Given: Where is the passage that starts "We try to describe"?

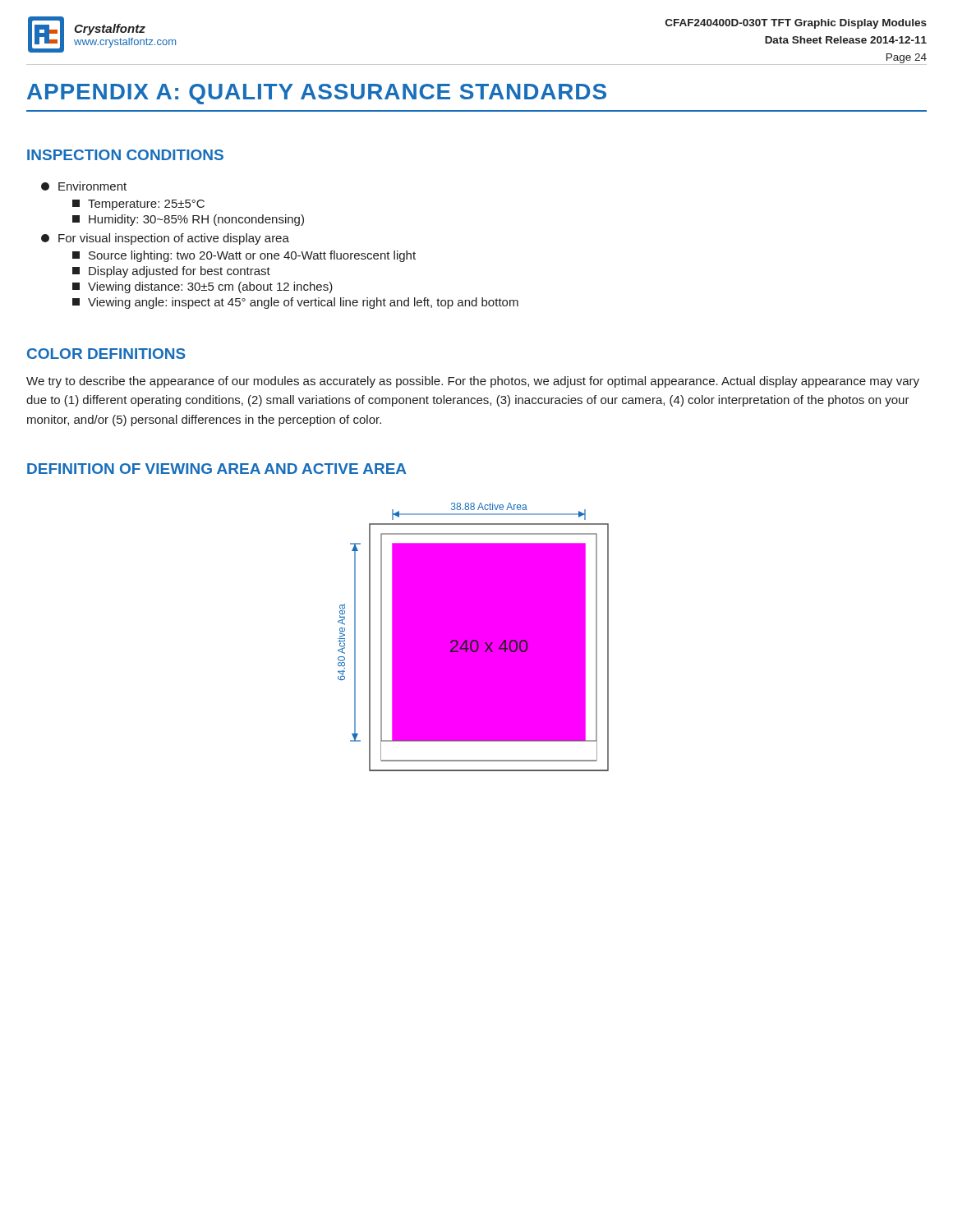Looking at the screenshot, I should (476, 400).
